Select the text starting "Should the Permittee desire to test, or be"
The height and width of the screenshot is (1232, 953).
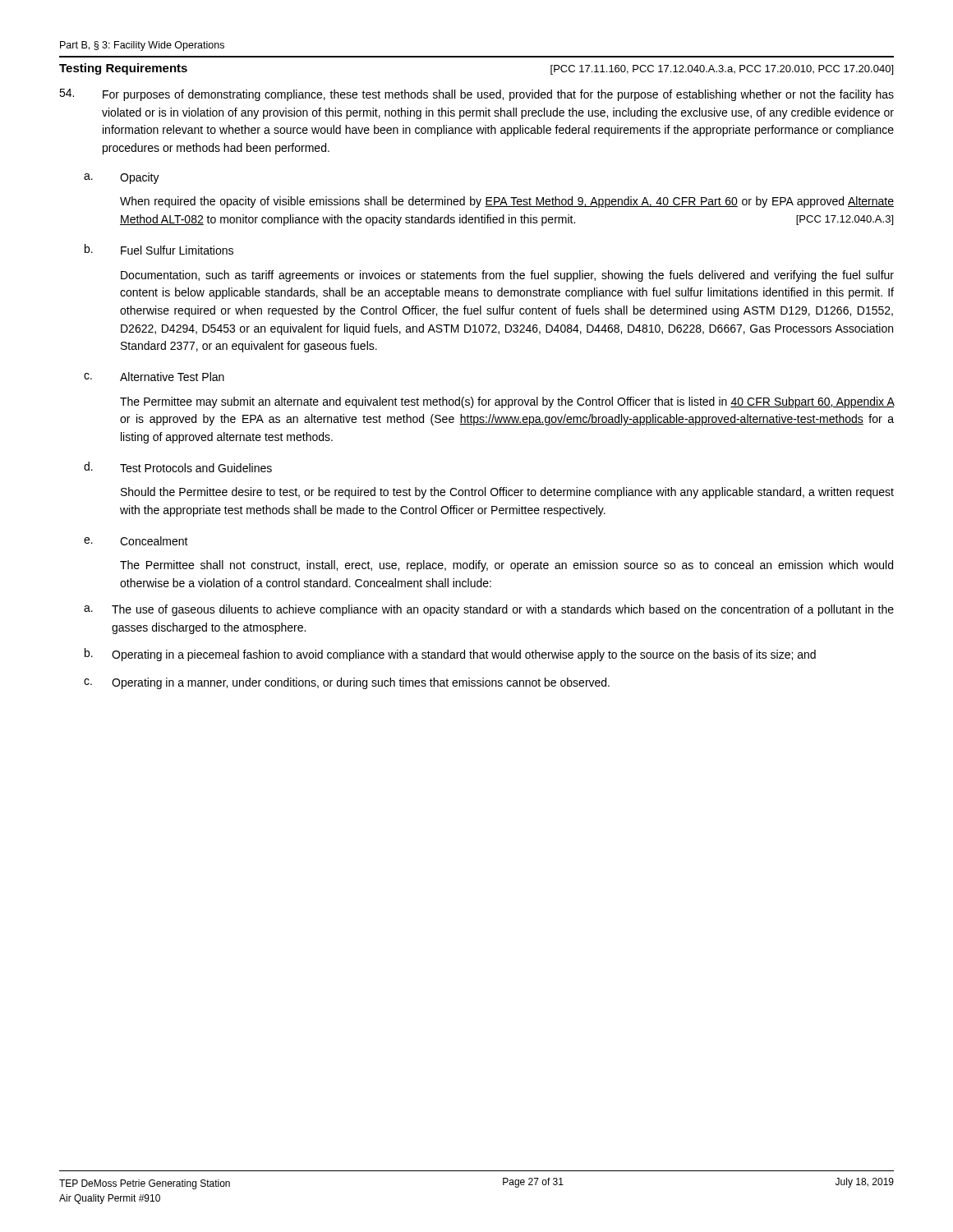point(507,501)
